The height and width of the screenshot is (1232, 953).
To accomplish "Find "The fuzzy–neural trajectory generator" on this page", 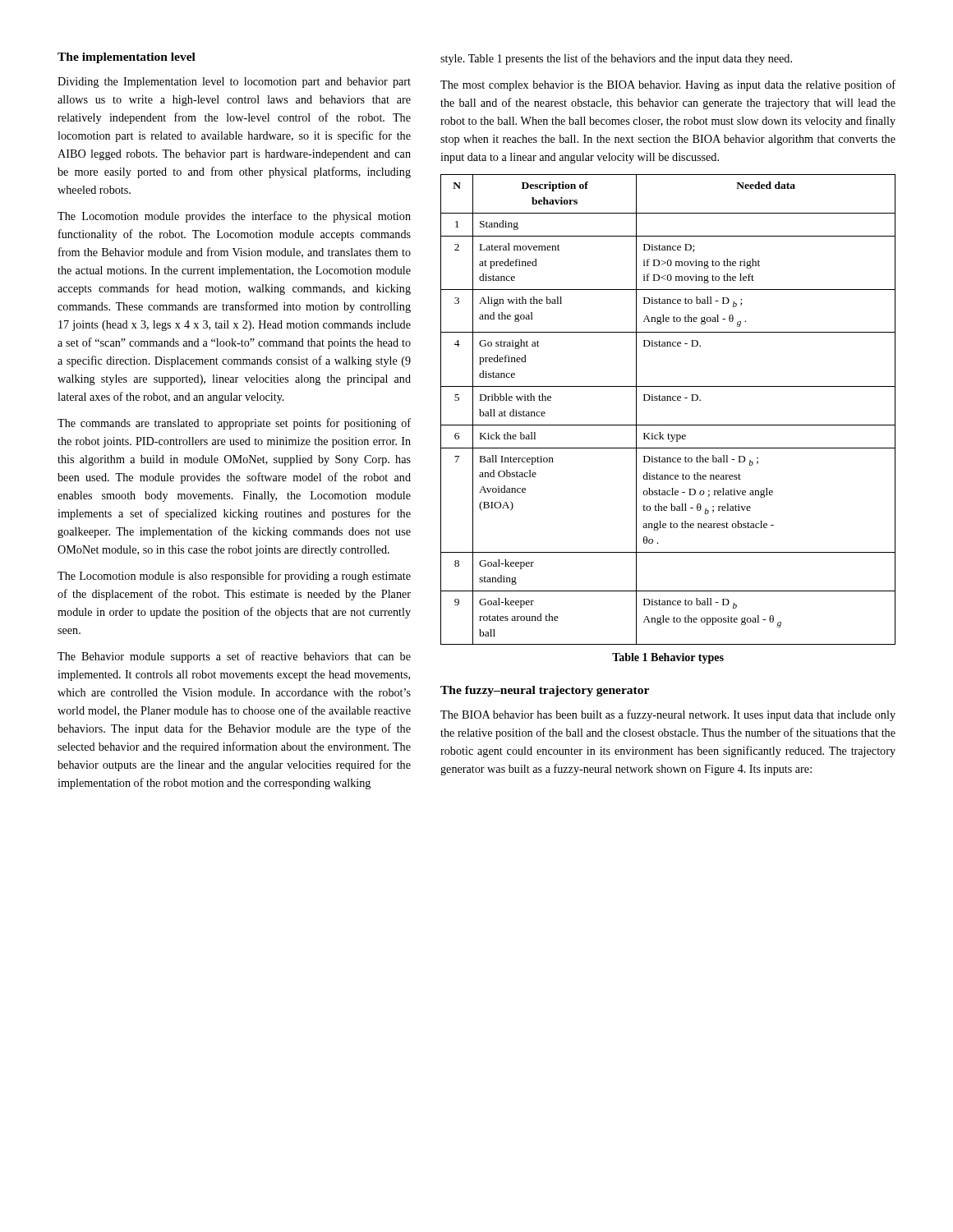I will 545,690.
